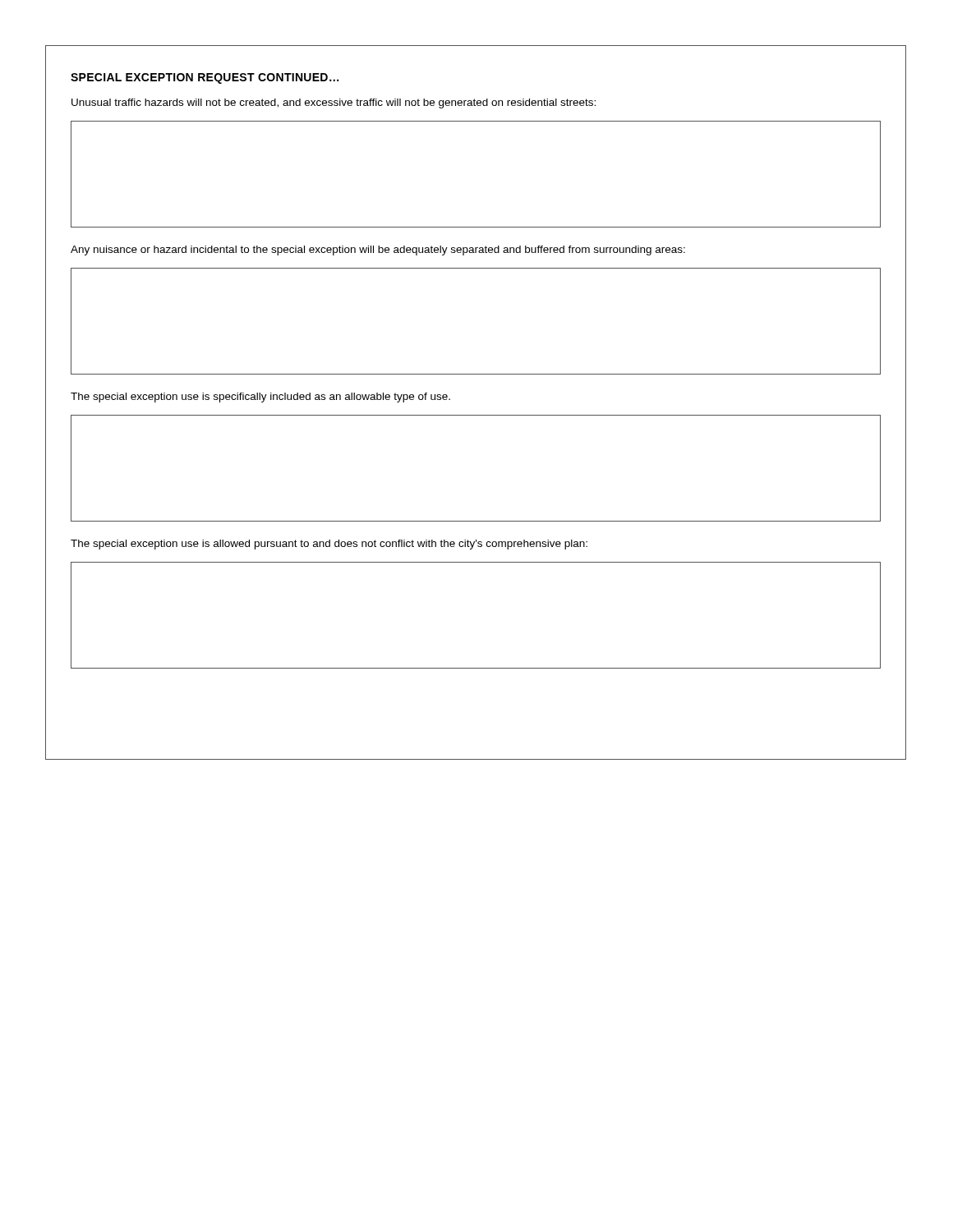Click on the text starting "Unusual traffic hazards will not be created,"
The width and height of the screenshot is (953, 1232).
pos(334,102)
